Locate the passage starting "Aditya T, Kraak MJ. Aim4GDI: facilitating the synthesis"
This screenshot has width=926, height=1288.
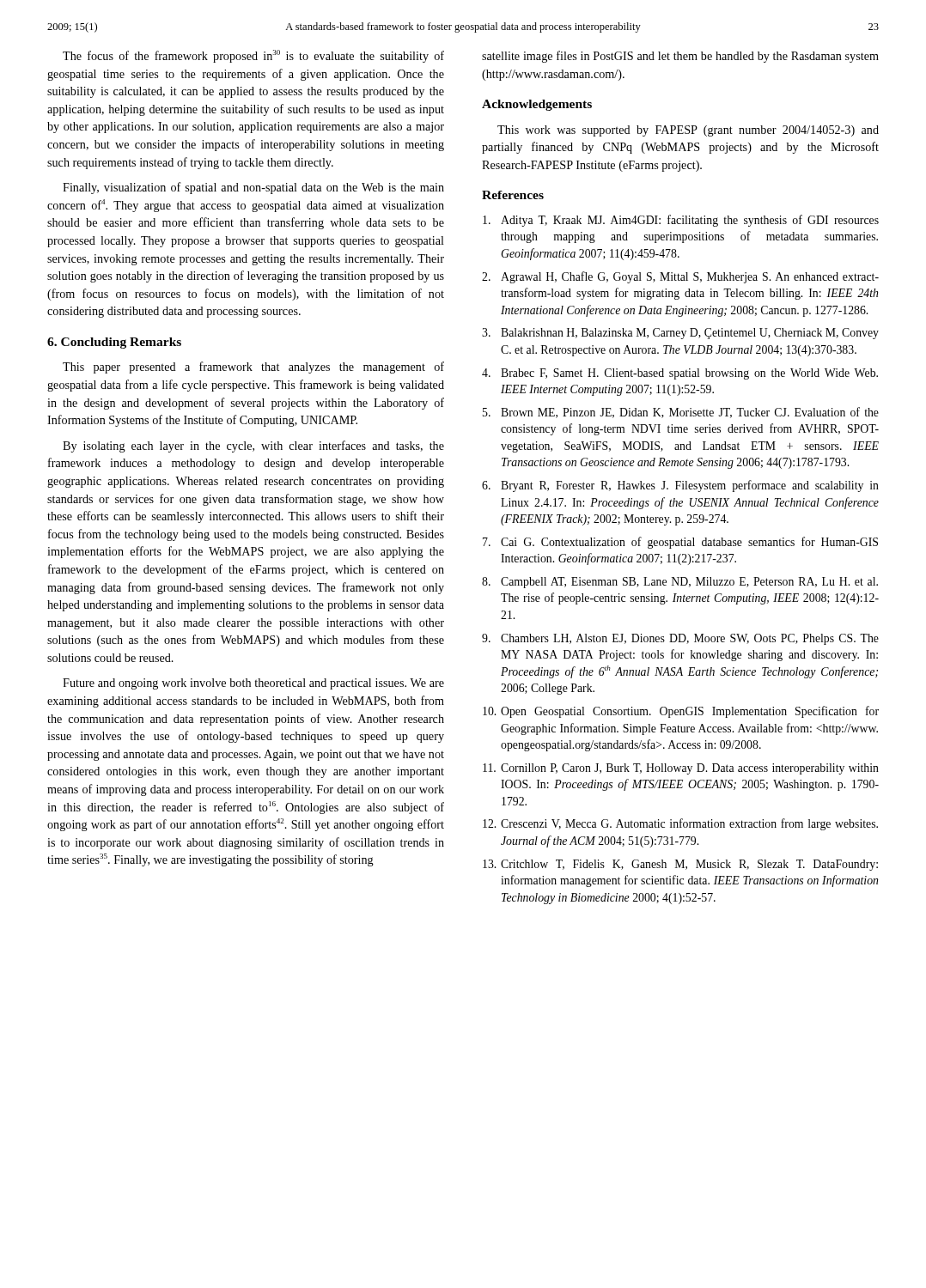680,237
